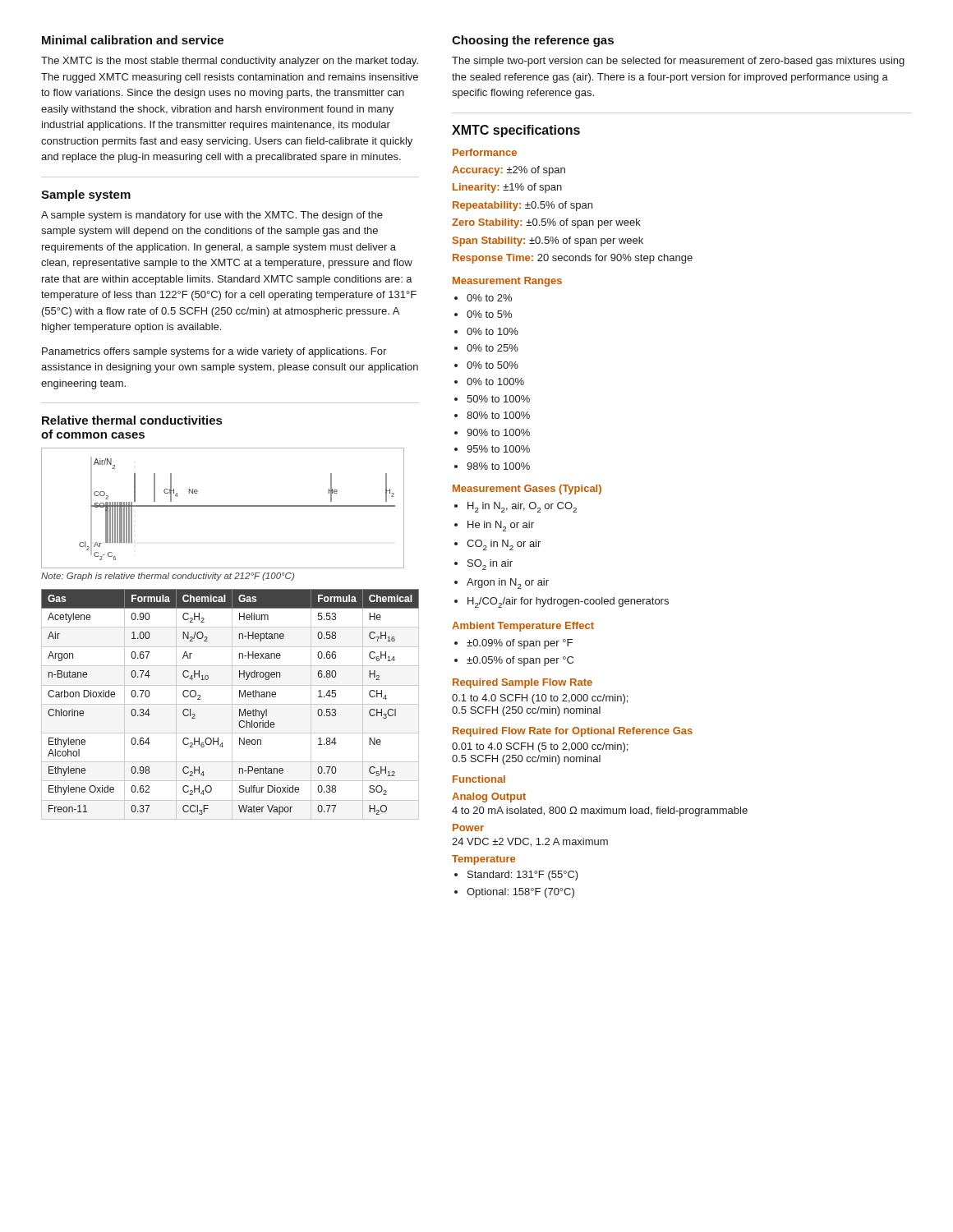This screenshot has height=1232, width=953.
Task: Select the list item with the text "H2/CO2/air for hydrogen-cooled generators"
Action: pos(568,602)
